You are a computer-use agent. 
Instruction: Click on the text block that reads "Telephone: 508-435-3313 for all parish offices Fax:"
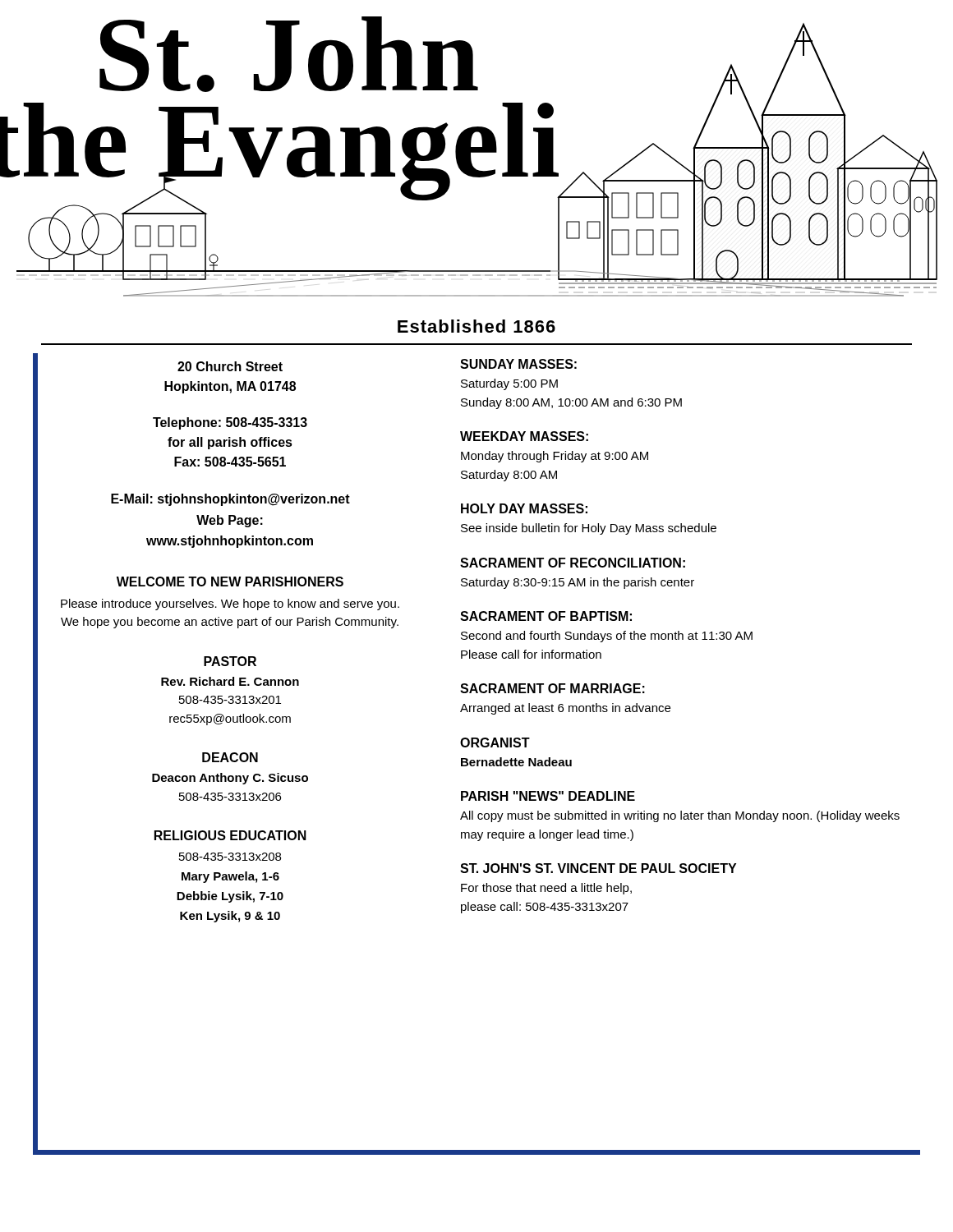230,443
